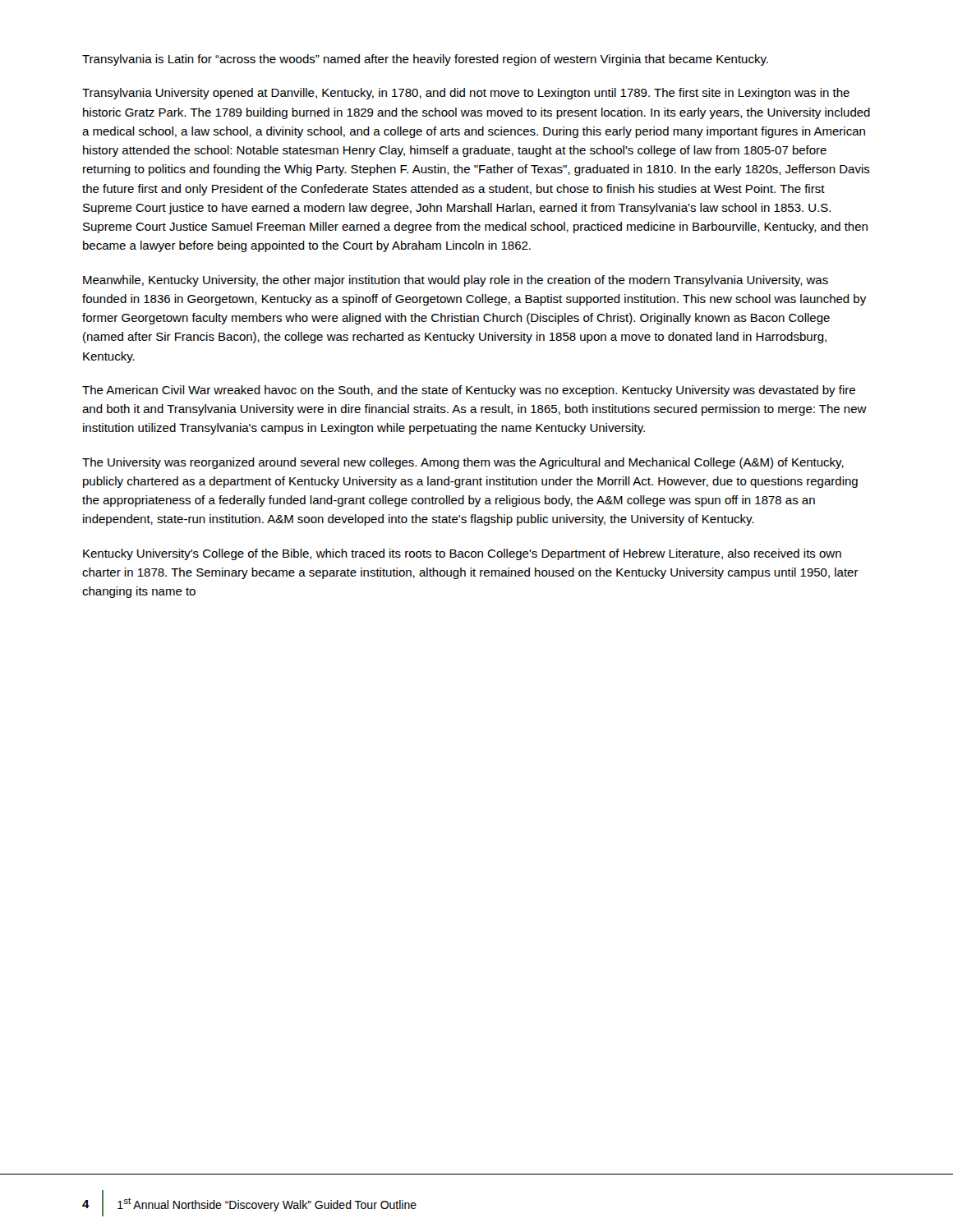This screenshot has width=953, height=1232.
Task: Click the passage that begins "The American Civil War wreaked havoc on the"
Action: tap(474, 409)
